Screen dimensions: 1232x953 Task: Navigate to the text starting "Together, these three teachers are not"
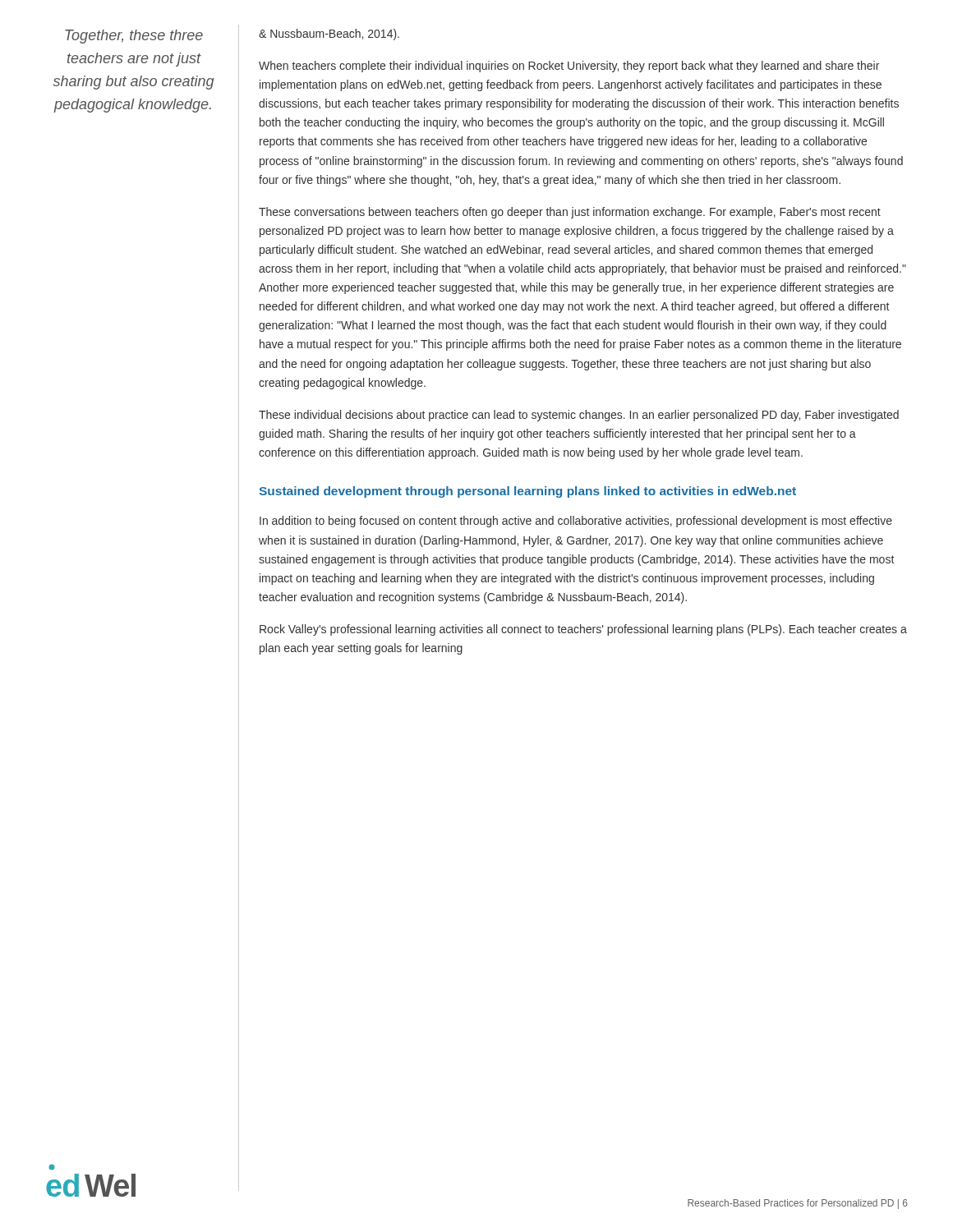133,70
